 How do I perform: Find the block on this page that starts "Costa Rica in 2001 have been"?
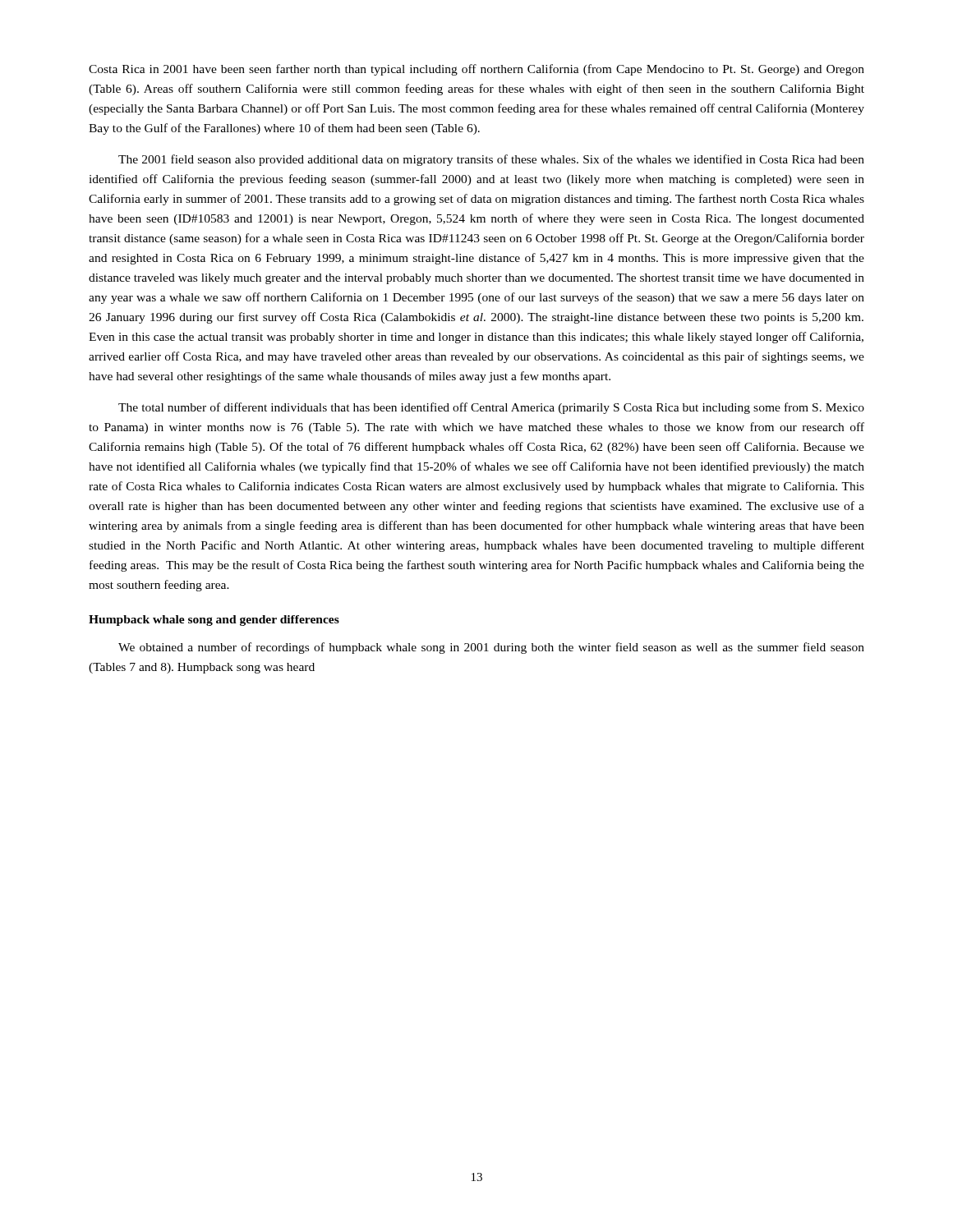pos(476,99)
